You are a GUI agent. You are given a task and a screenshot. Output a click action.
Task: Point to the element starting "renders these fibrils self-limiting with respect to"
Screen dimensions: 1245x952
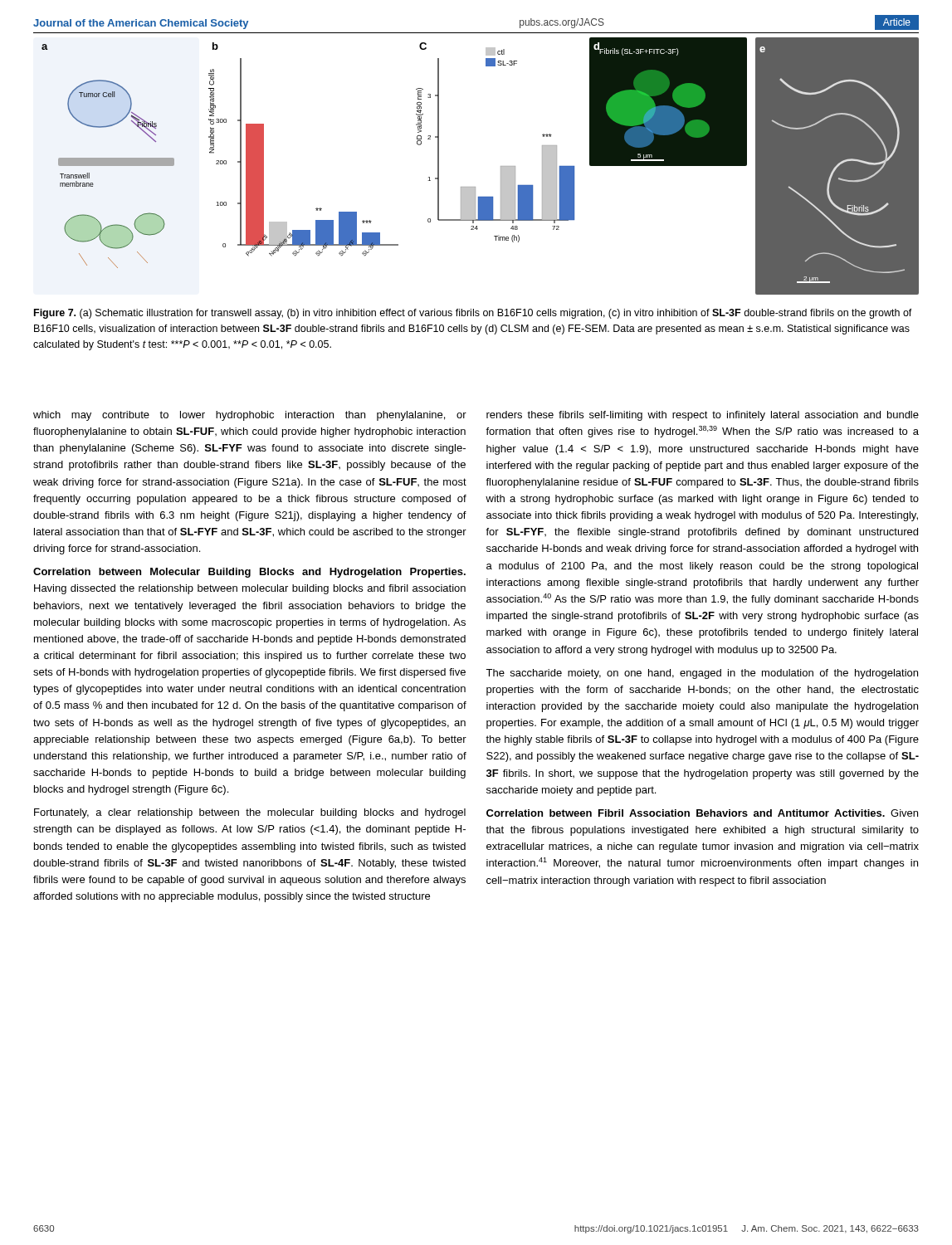click(702, 532)
